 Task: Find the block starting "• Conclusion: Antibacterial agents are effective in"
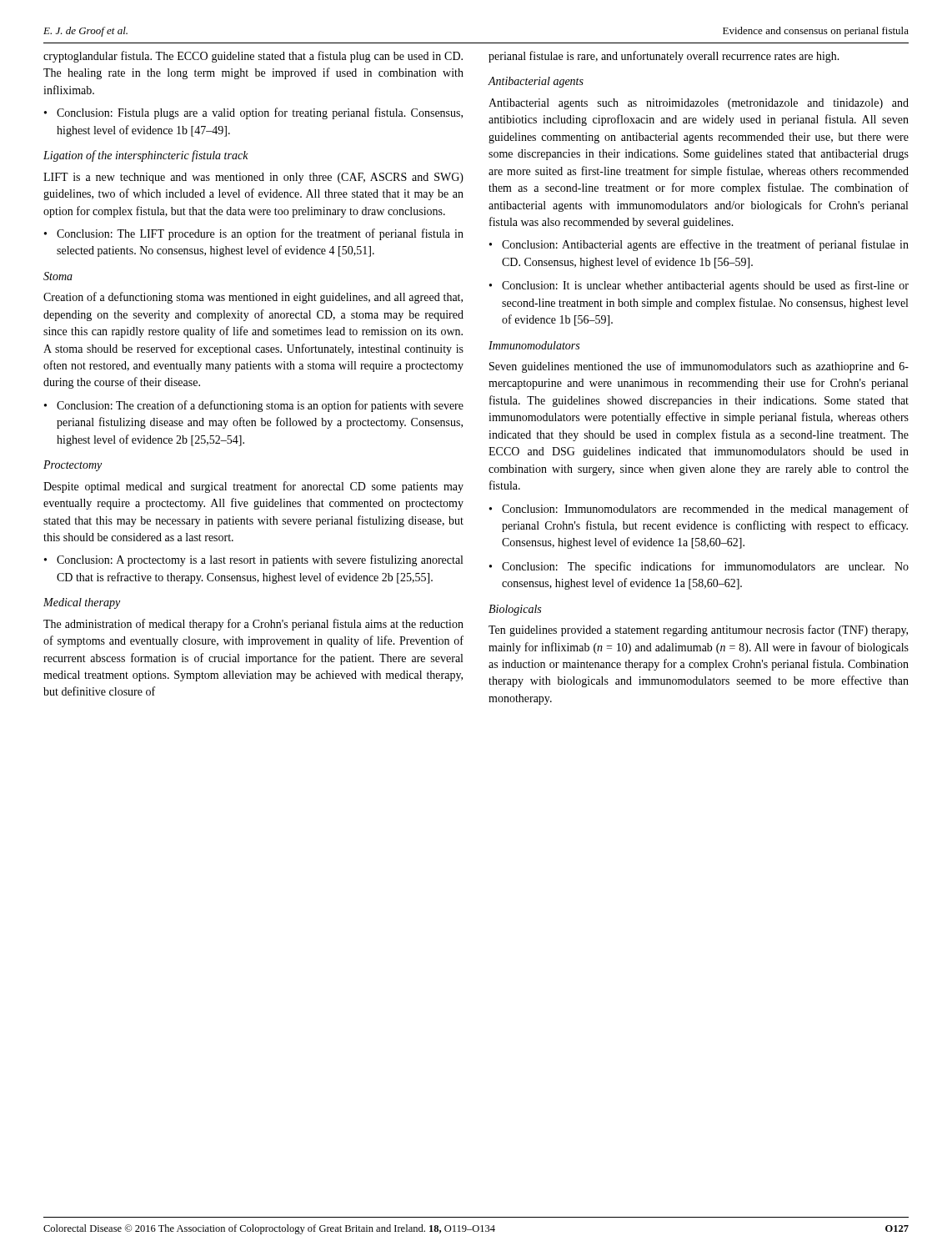[x=699, y=254]
